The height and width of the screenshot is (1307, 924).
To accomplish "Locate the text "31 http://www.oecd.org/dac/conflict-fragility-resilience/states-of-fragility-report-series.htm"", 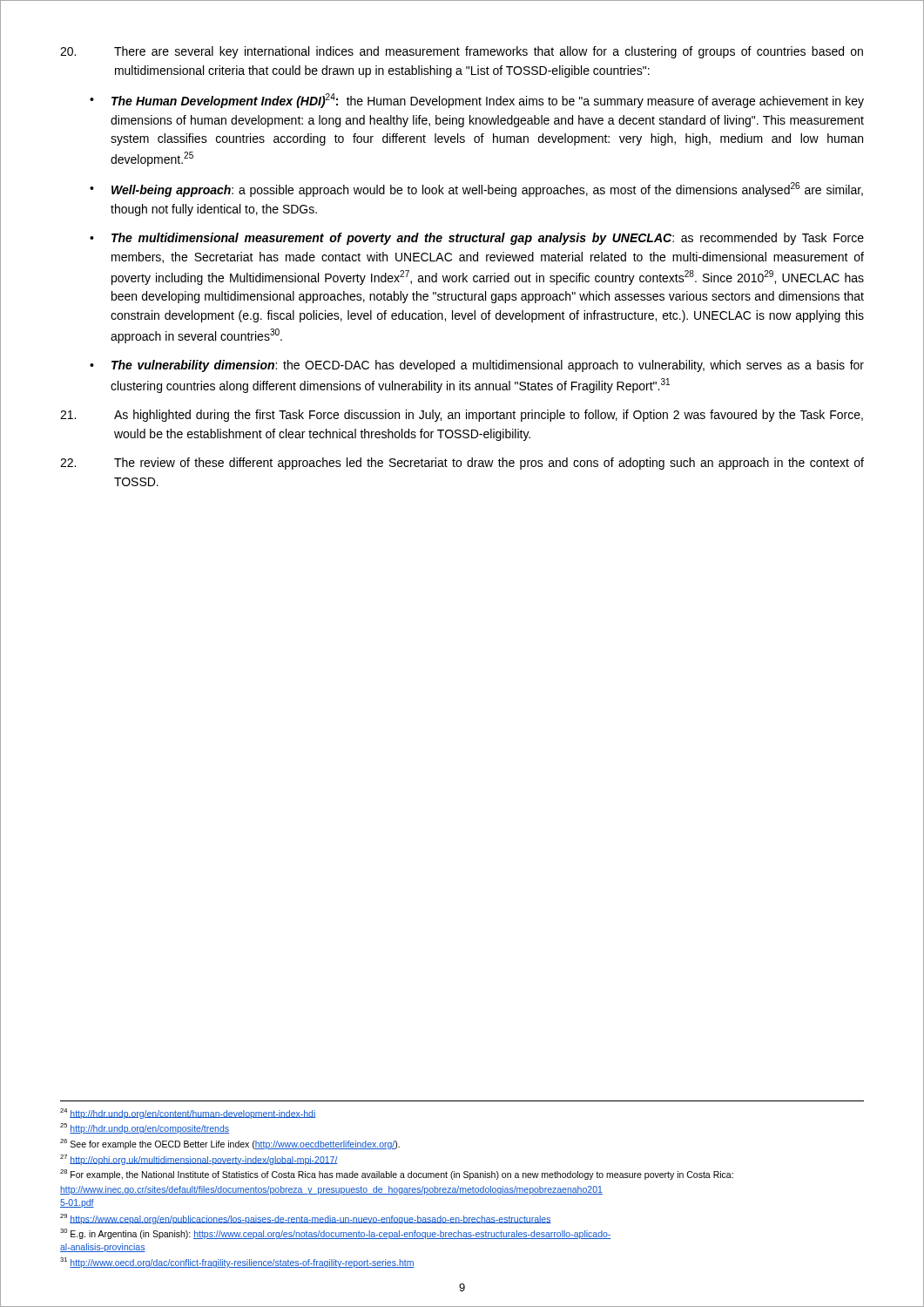I will coord(237,1262).
